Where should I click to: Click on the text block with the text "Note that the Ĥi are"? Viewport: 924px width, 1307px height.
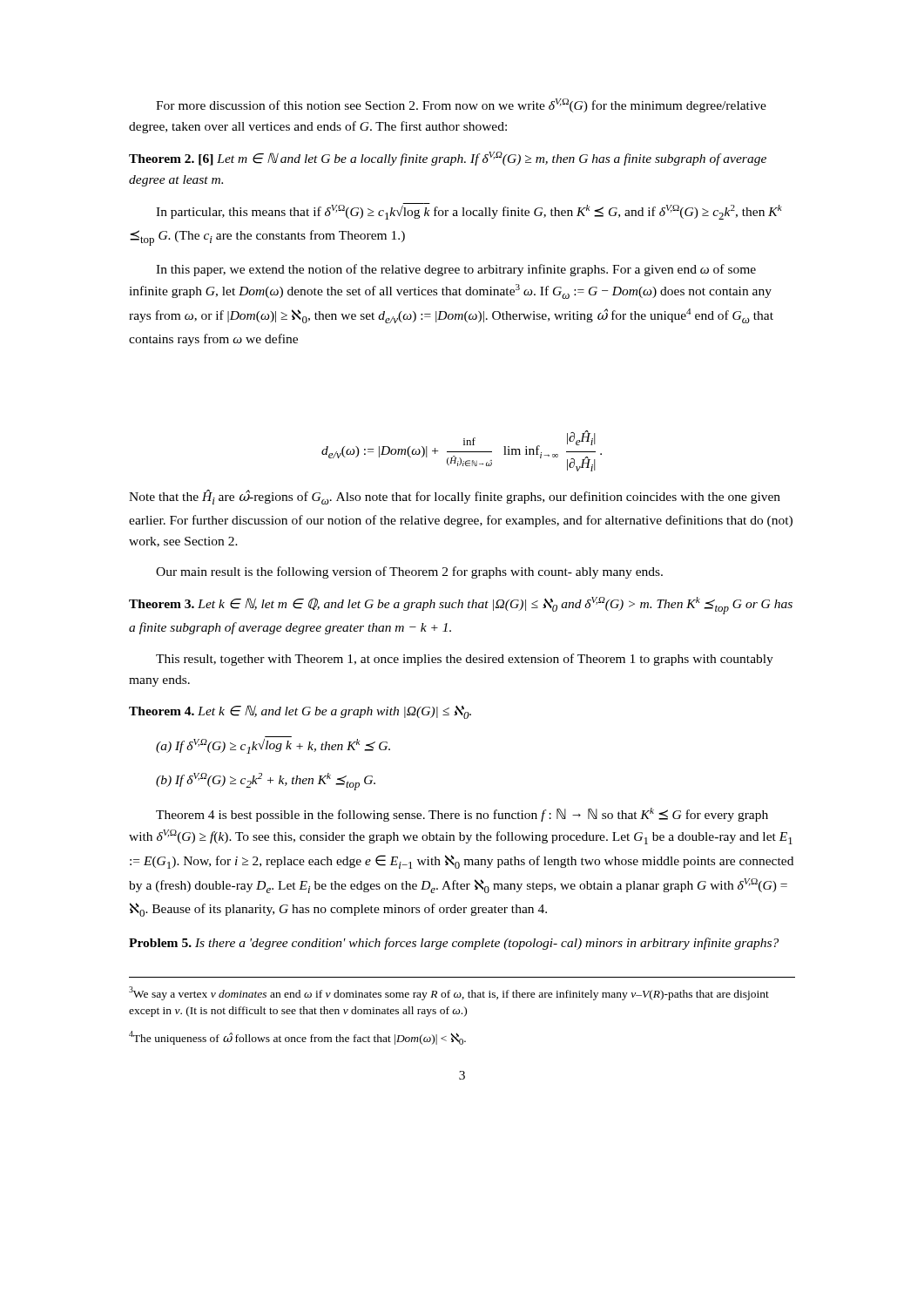coord(462,519)
